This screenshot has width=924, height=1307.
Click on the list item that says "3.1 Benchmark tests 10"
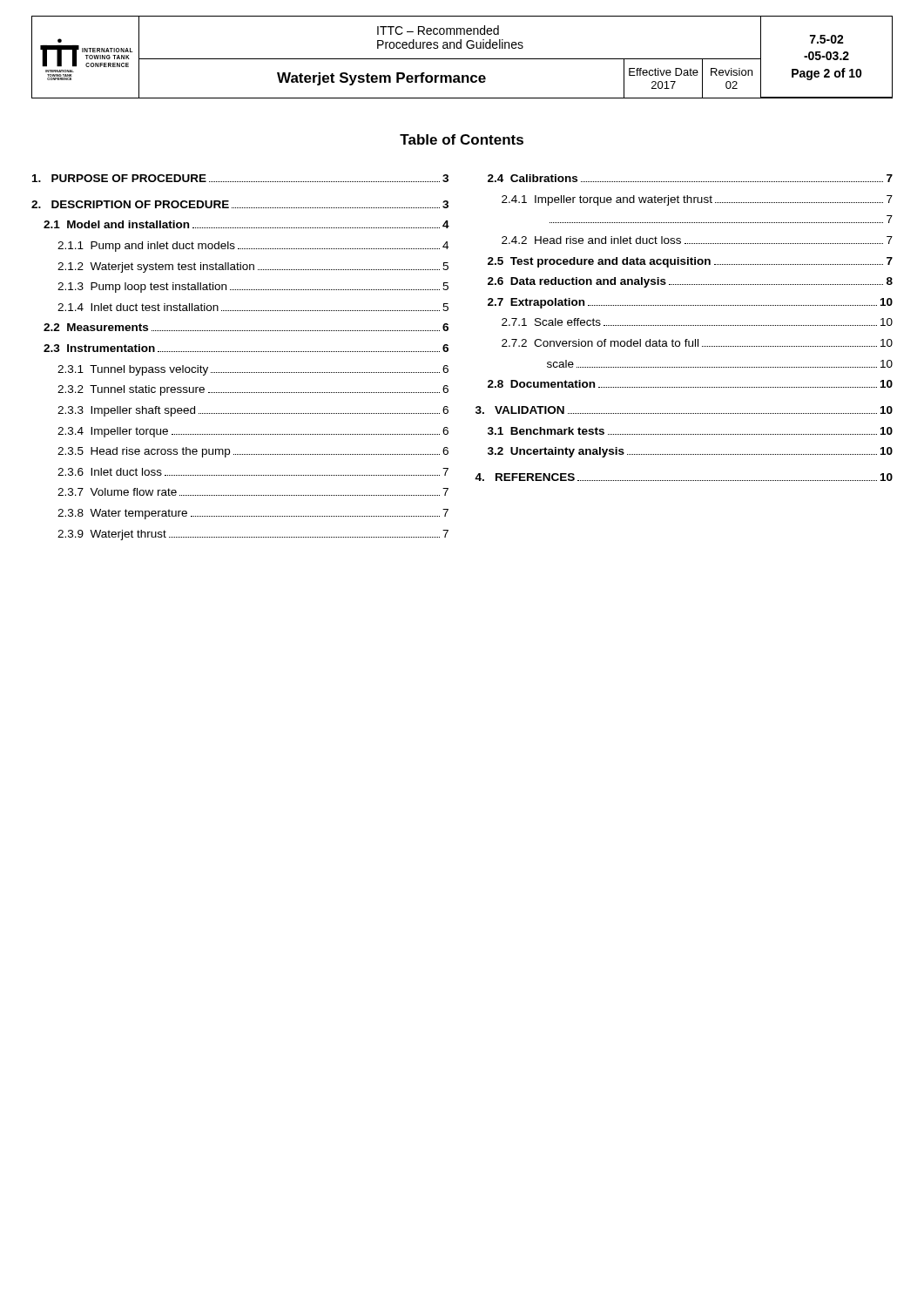690,431
